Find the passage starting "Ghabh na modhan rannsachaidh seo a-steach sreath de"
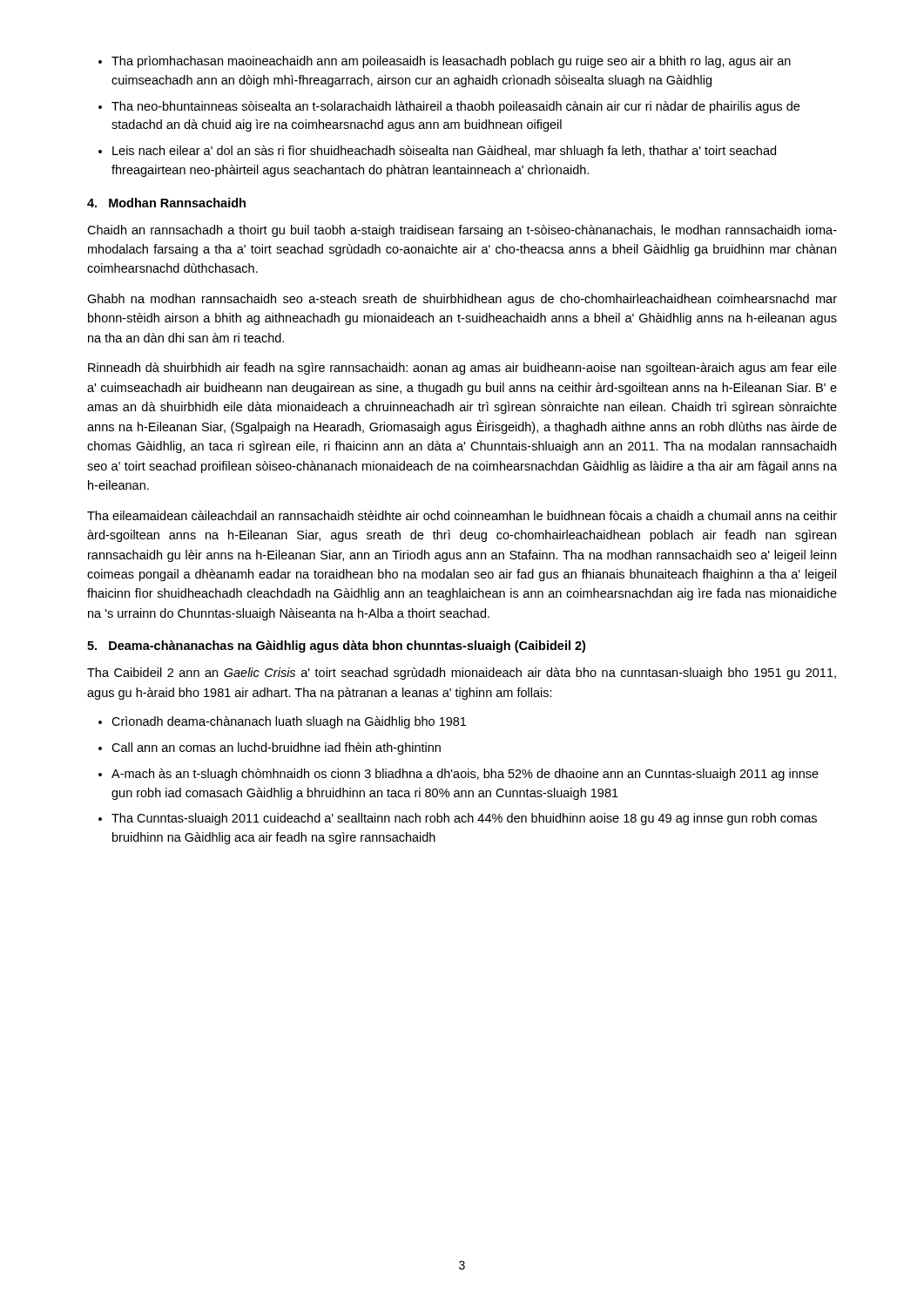 pos(462,318)
